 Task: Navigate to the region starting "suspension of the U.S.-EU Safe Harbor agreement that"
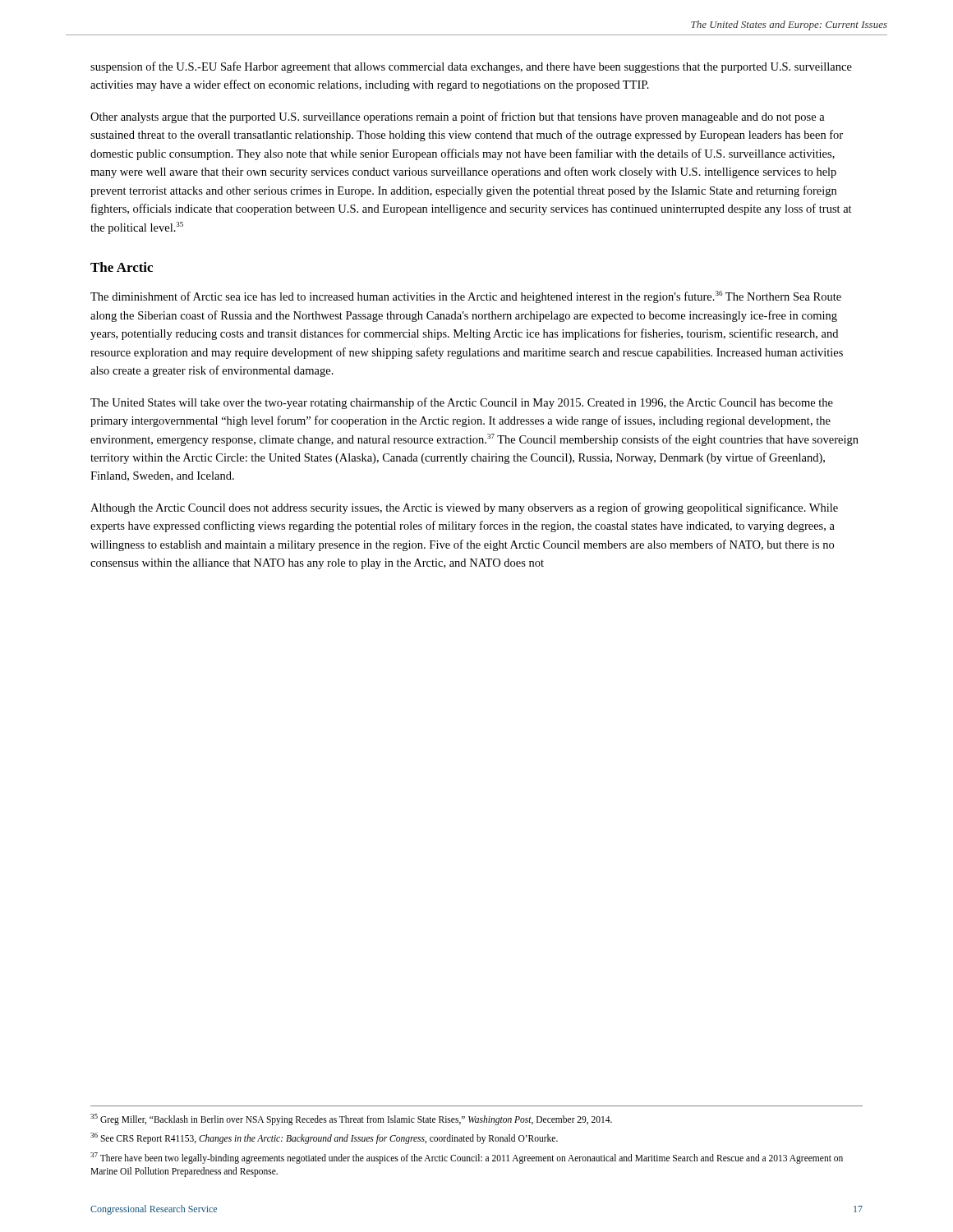476,76
